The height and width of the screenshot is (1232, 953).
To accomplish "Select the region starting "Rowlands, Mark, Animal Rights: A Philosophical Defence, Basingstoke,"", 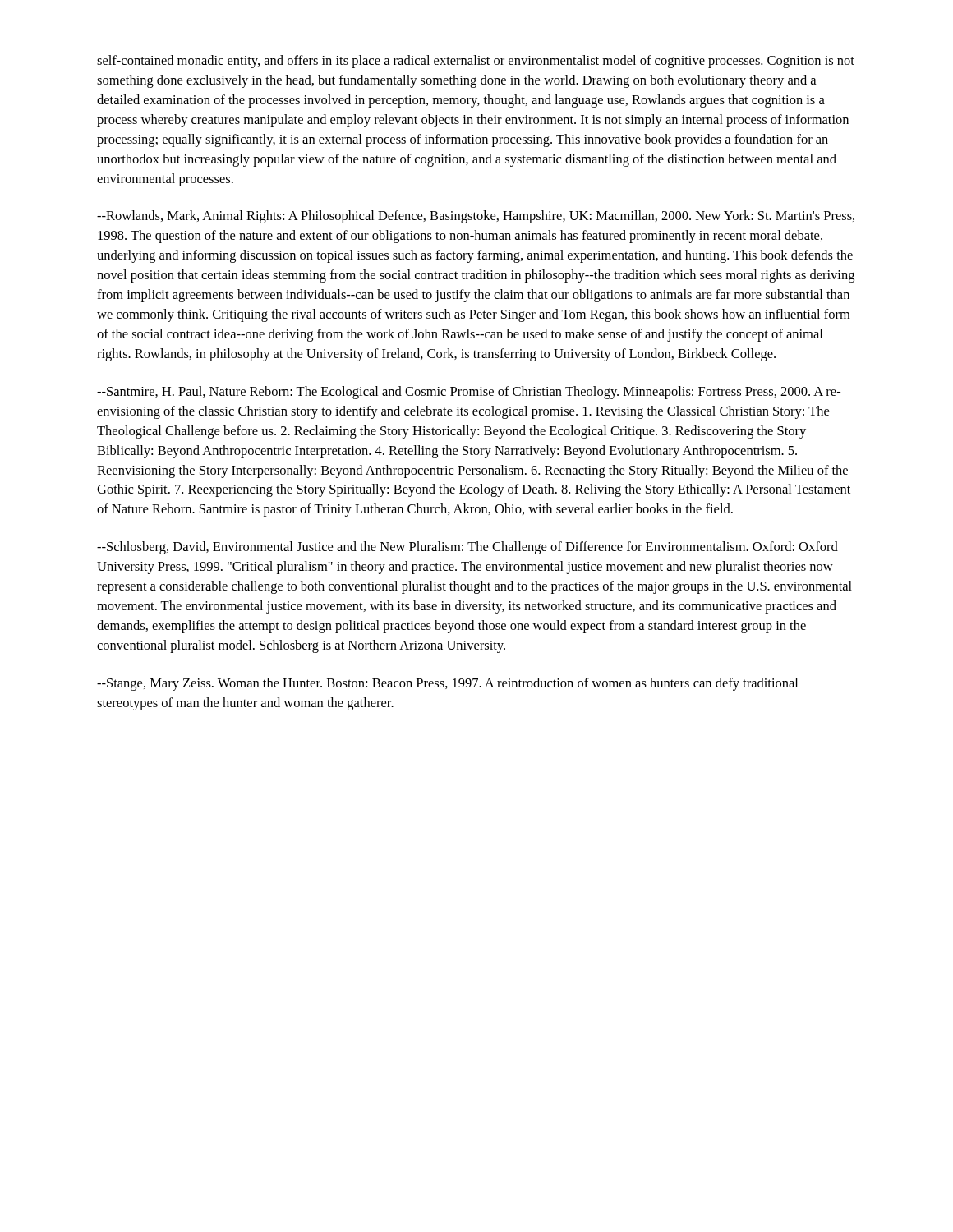I will (x=476, y=285).
